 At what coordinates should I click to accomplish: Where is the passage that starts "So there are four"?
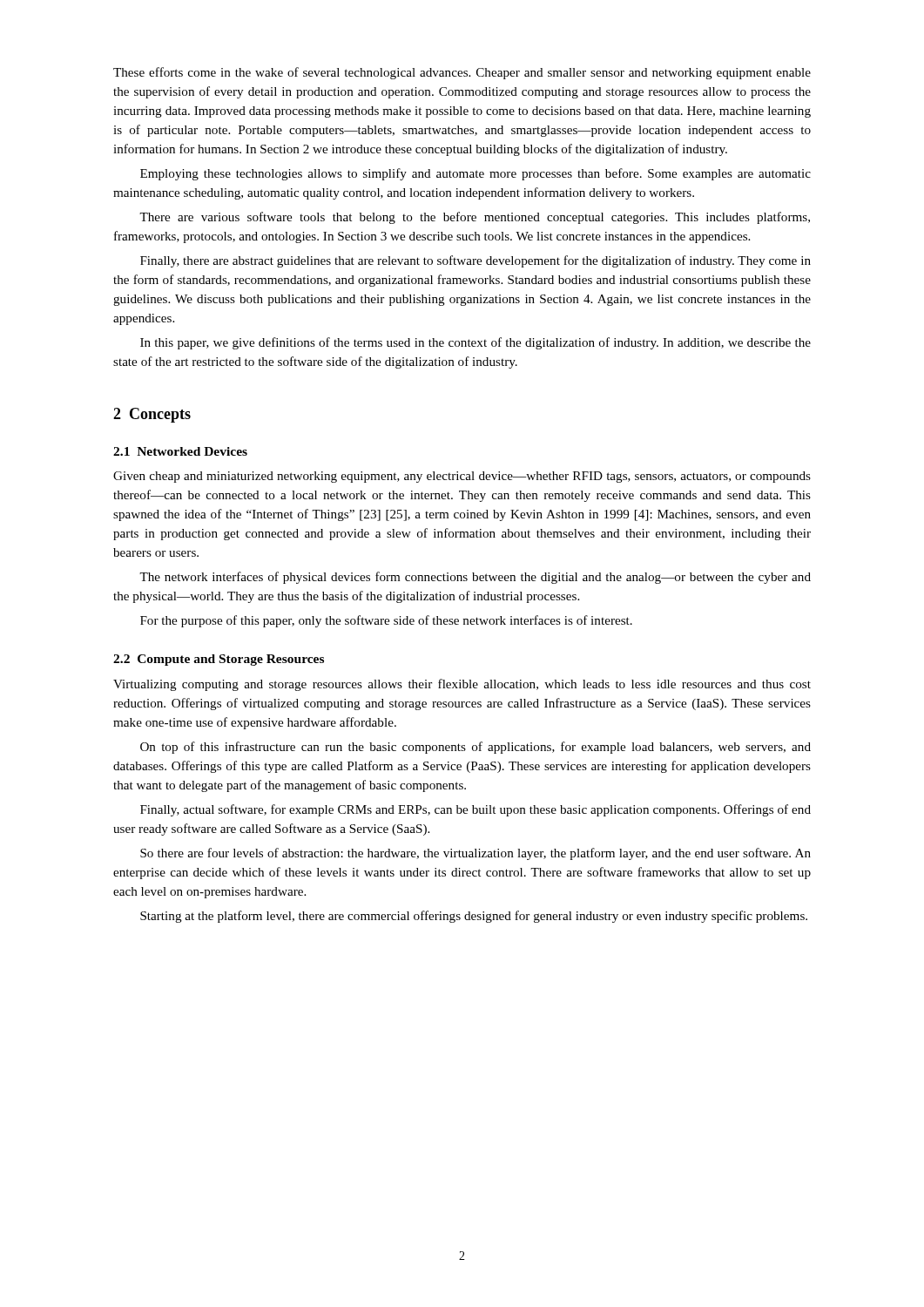[462, 872]
